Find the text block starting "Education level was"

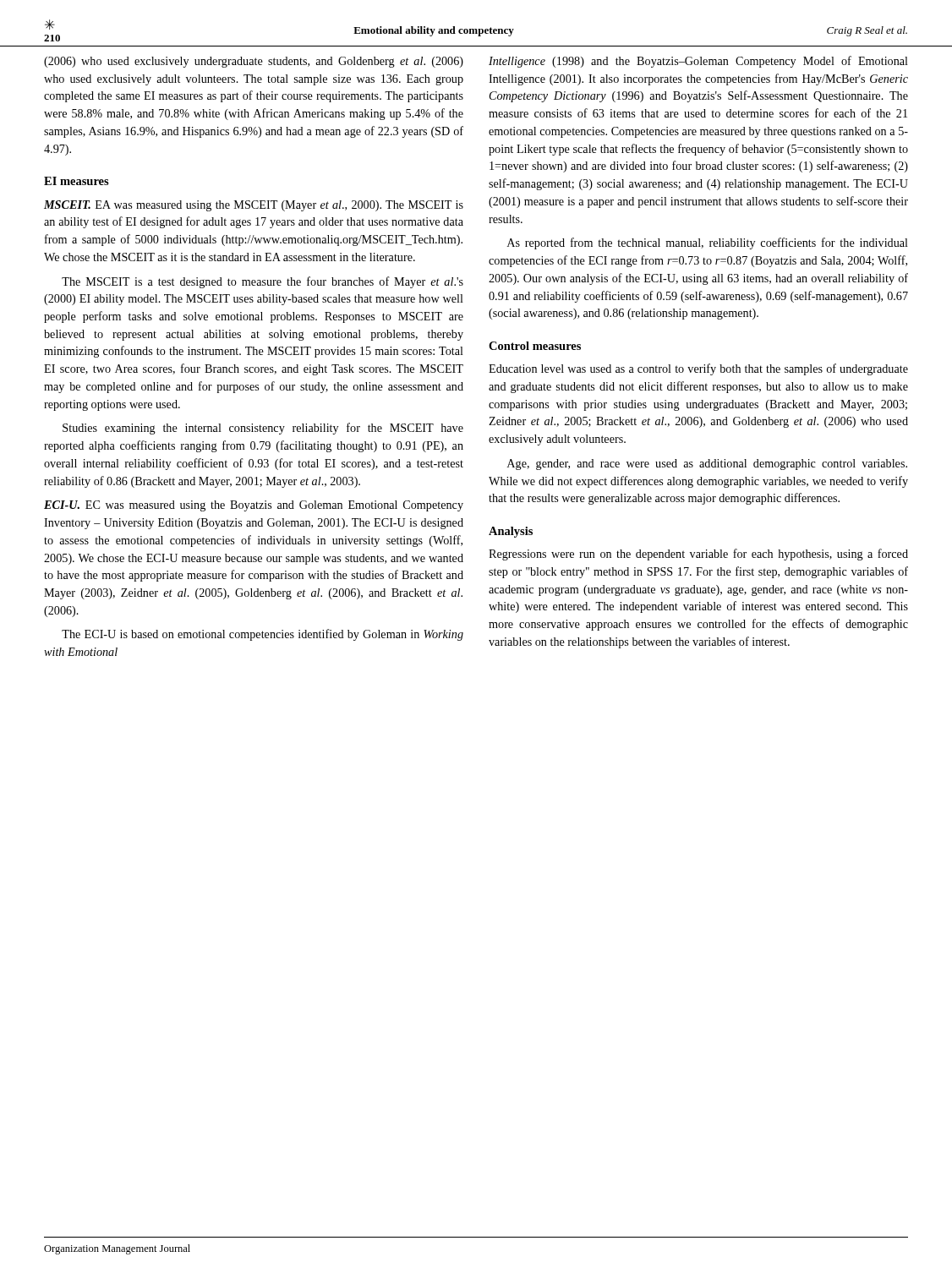click(x=698, y=434)
